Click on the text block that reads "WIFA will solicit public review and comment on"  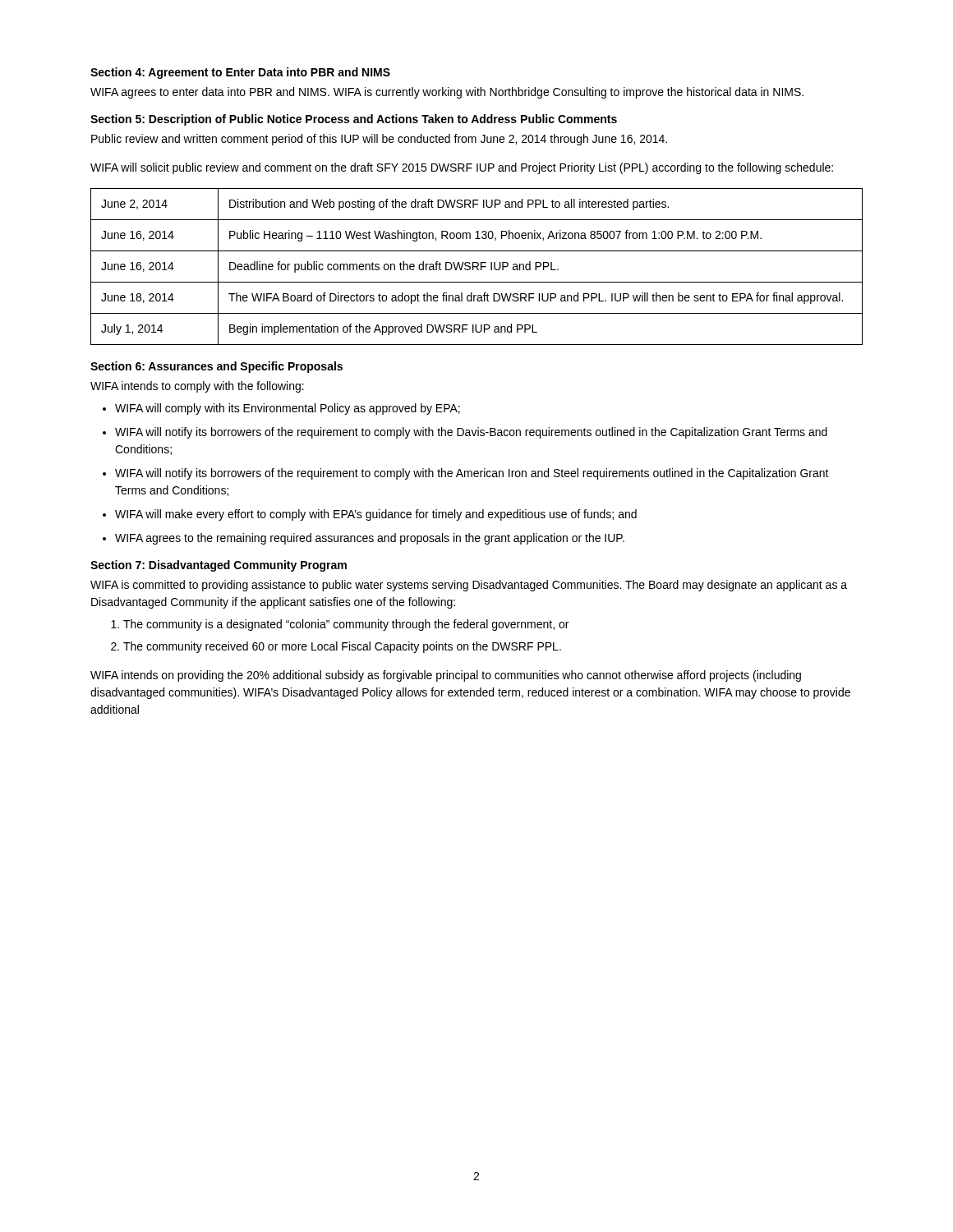click(462, 168)
